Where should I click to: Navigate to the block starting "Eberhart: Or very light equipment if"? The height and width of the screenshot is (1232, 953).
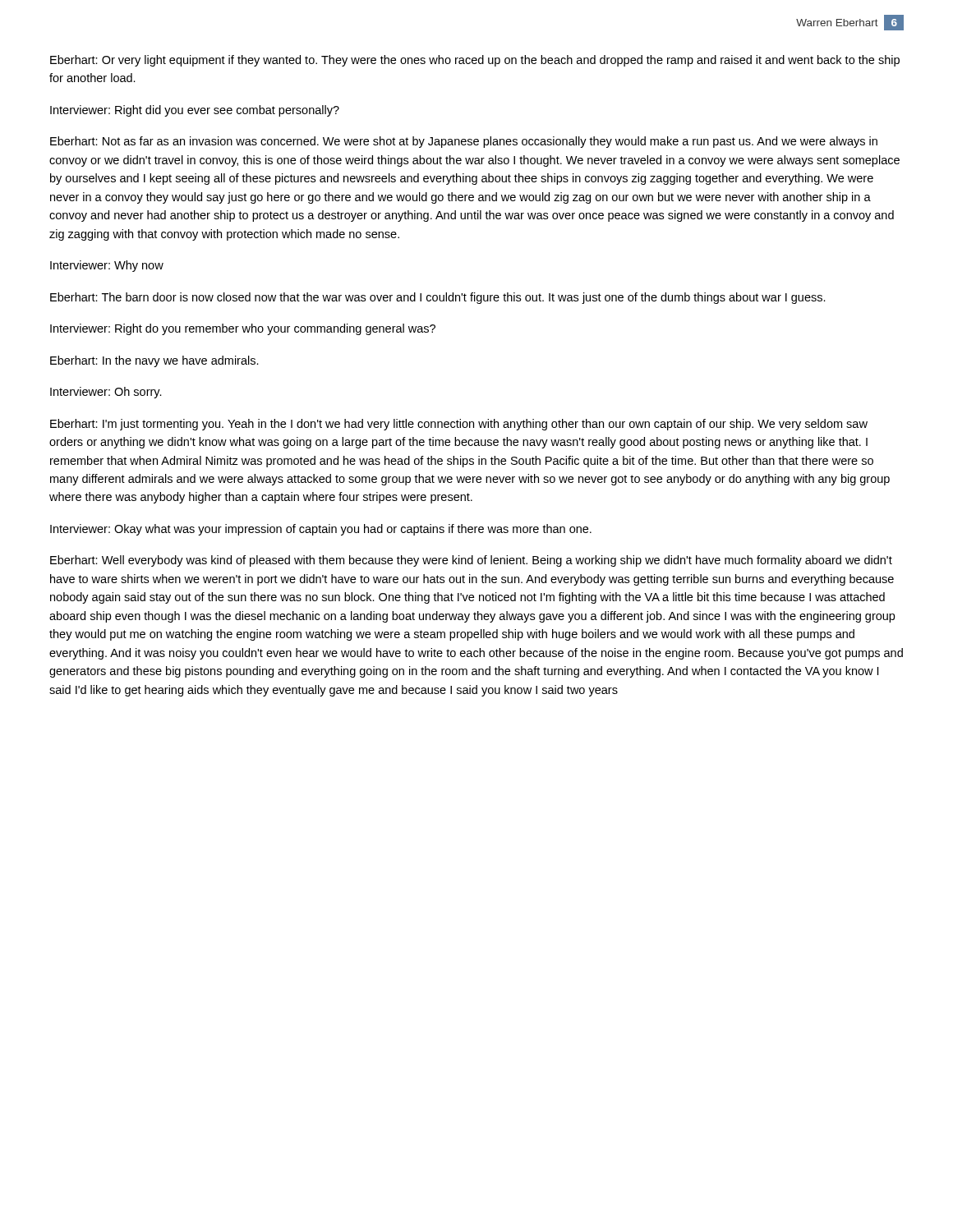coord(475,69)
